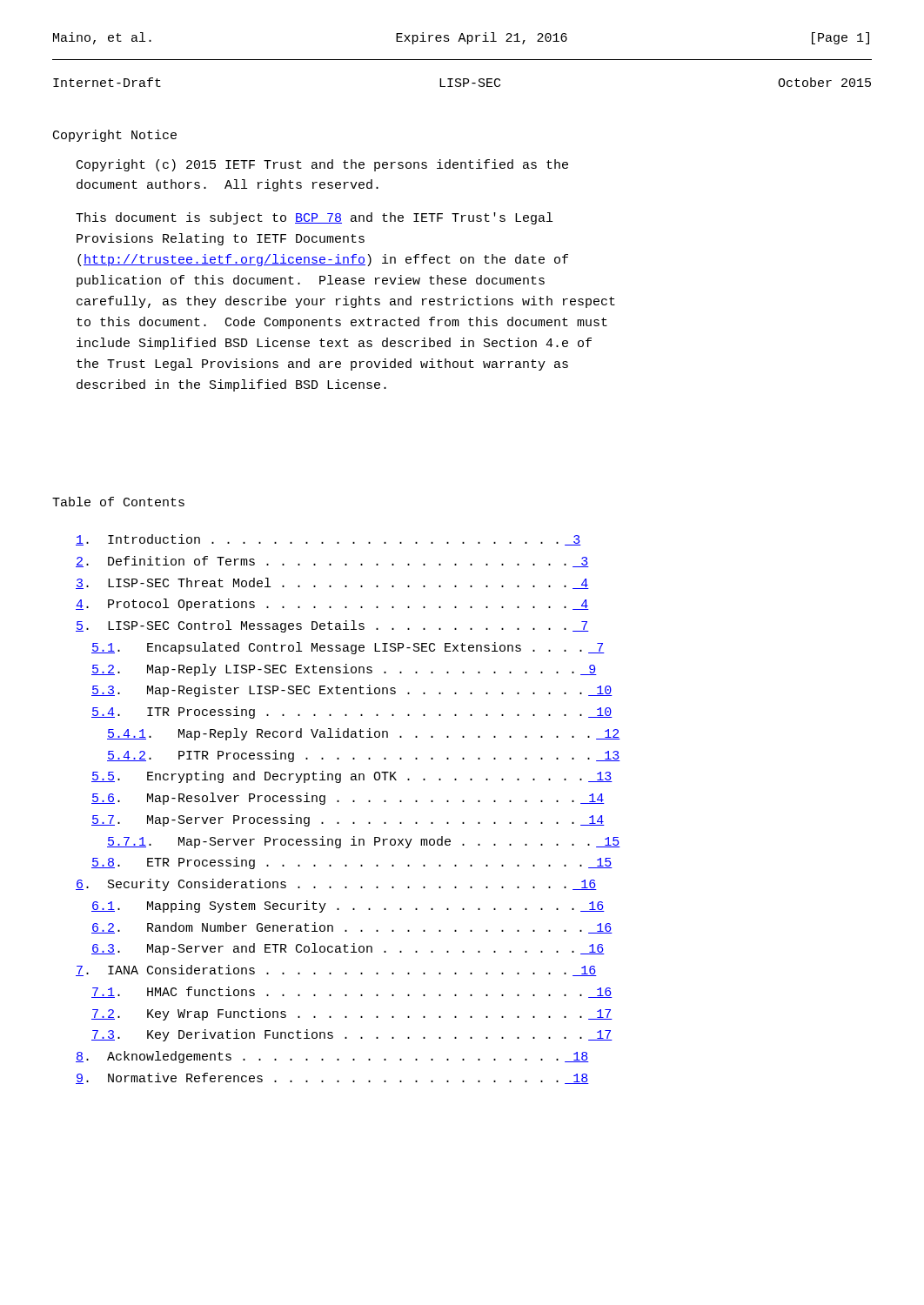Find the text block that reads "This document is subject to BCP 78 and"

pos(334,302)
